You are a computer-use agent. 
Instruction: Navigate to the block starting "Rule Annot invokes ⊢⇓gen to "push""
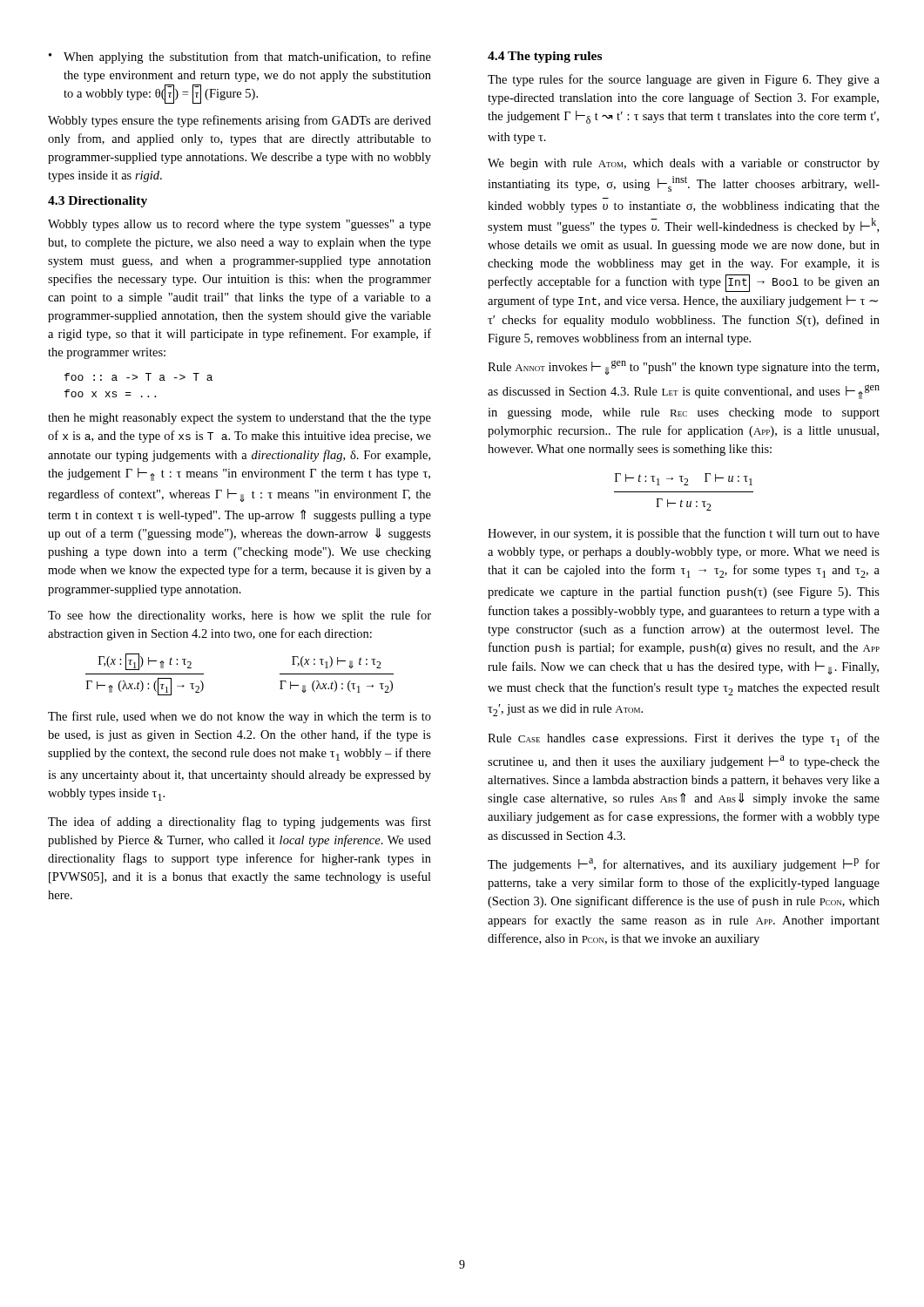(684, 407)
